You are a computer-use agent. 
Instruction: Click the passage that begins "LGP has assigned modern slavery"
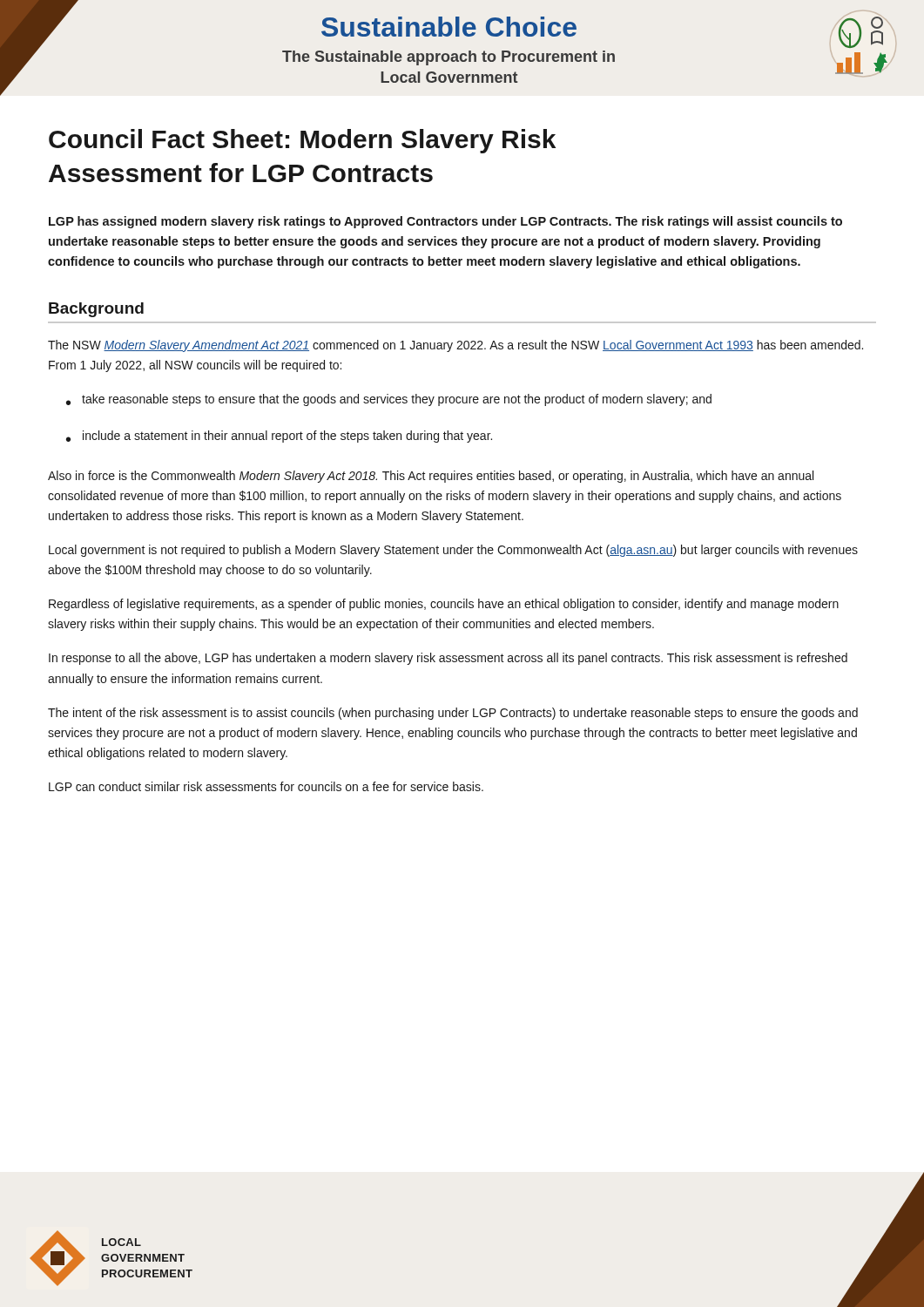coord(462,242)
